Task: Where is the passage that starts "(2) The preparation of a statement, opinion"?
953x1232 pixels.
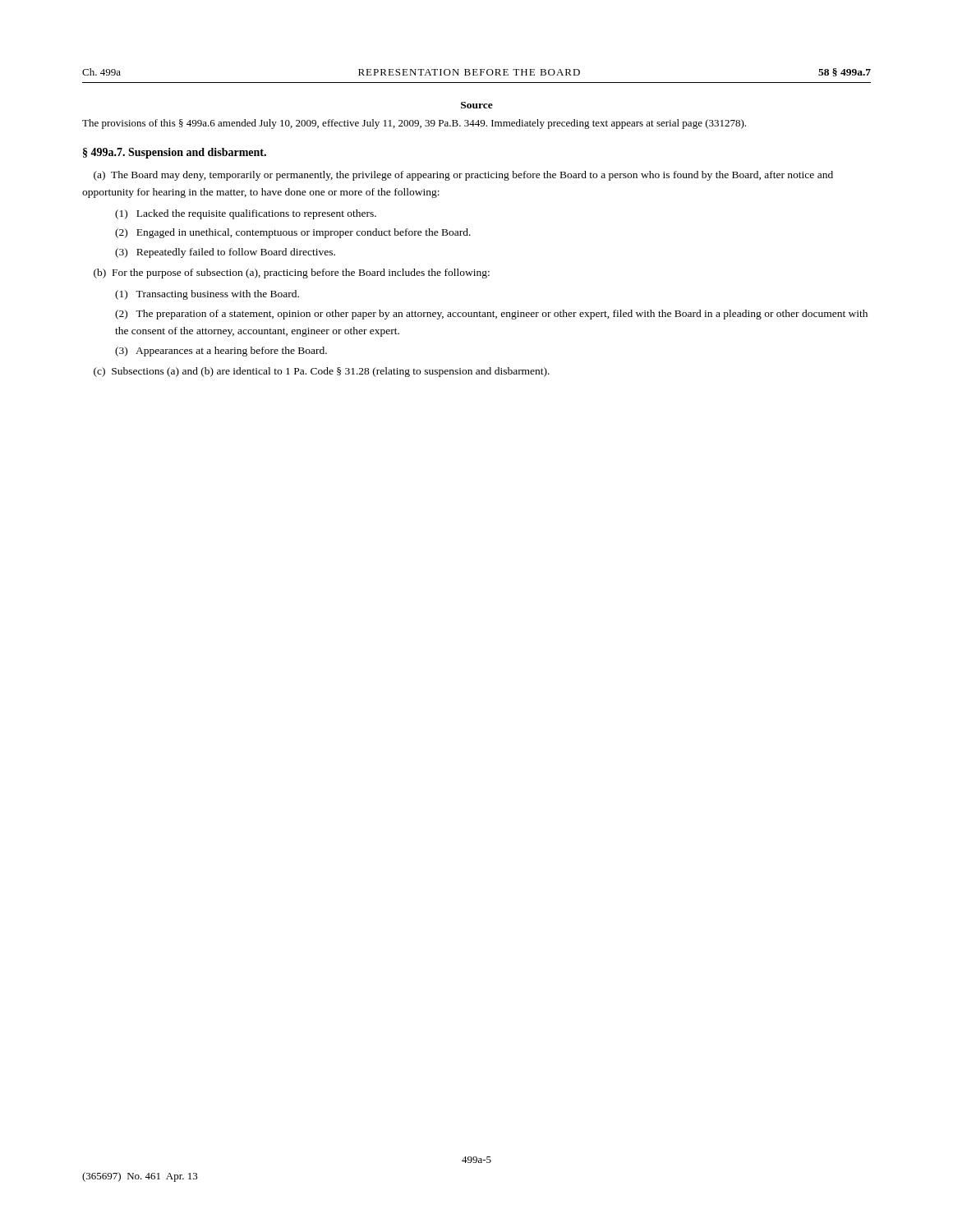Action: click(x=492, y=322)
